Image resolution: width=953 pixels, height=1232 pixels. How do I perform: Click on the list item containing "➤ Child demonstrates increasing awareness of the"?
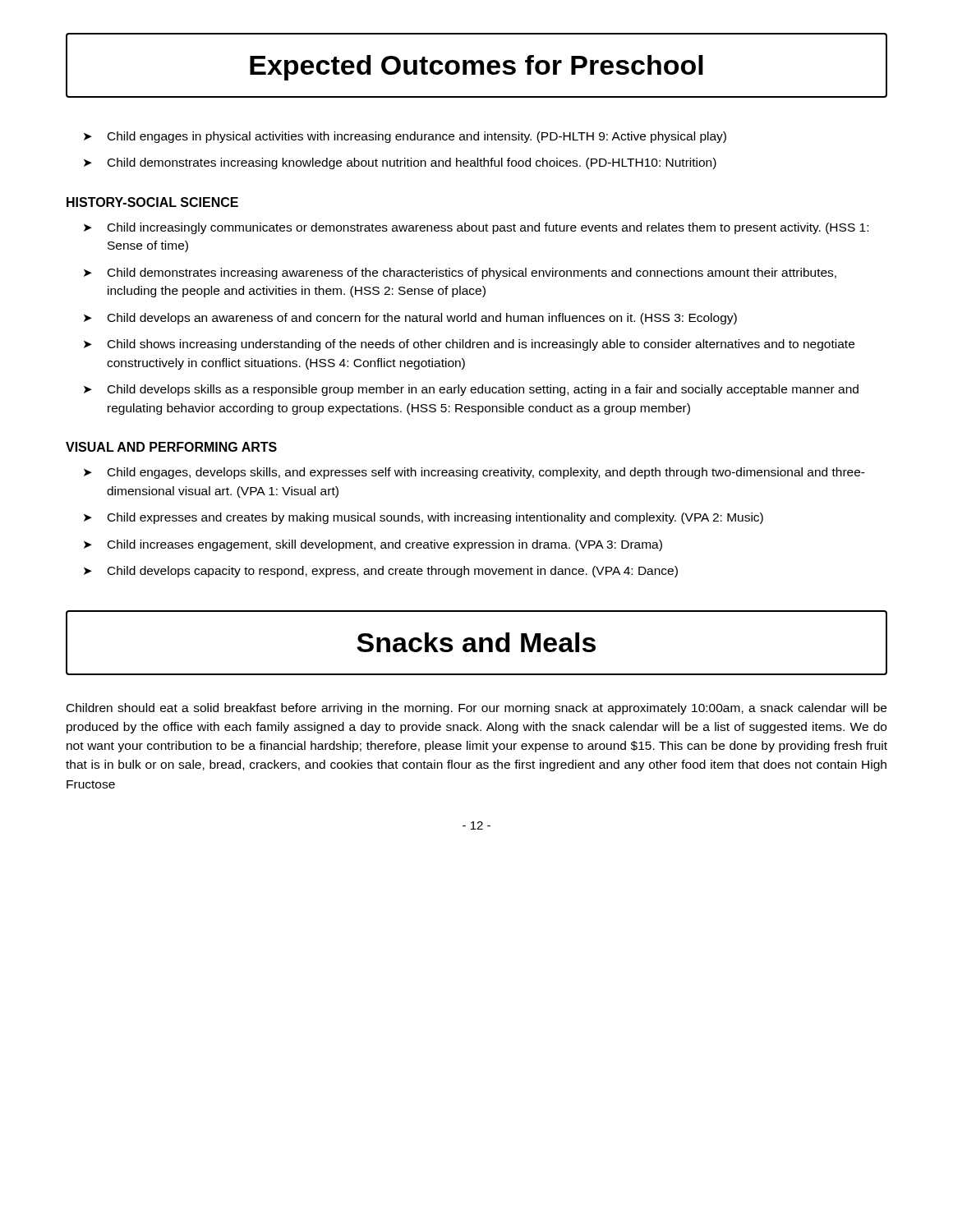pyautogui.click(x=485, y=282)
